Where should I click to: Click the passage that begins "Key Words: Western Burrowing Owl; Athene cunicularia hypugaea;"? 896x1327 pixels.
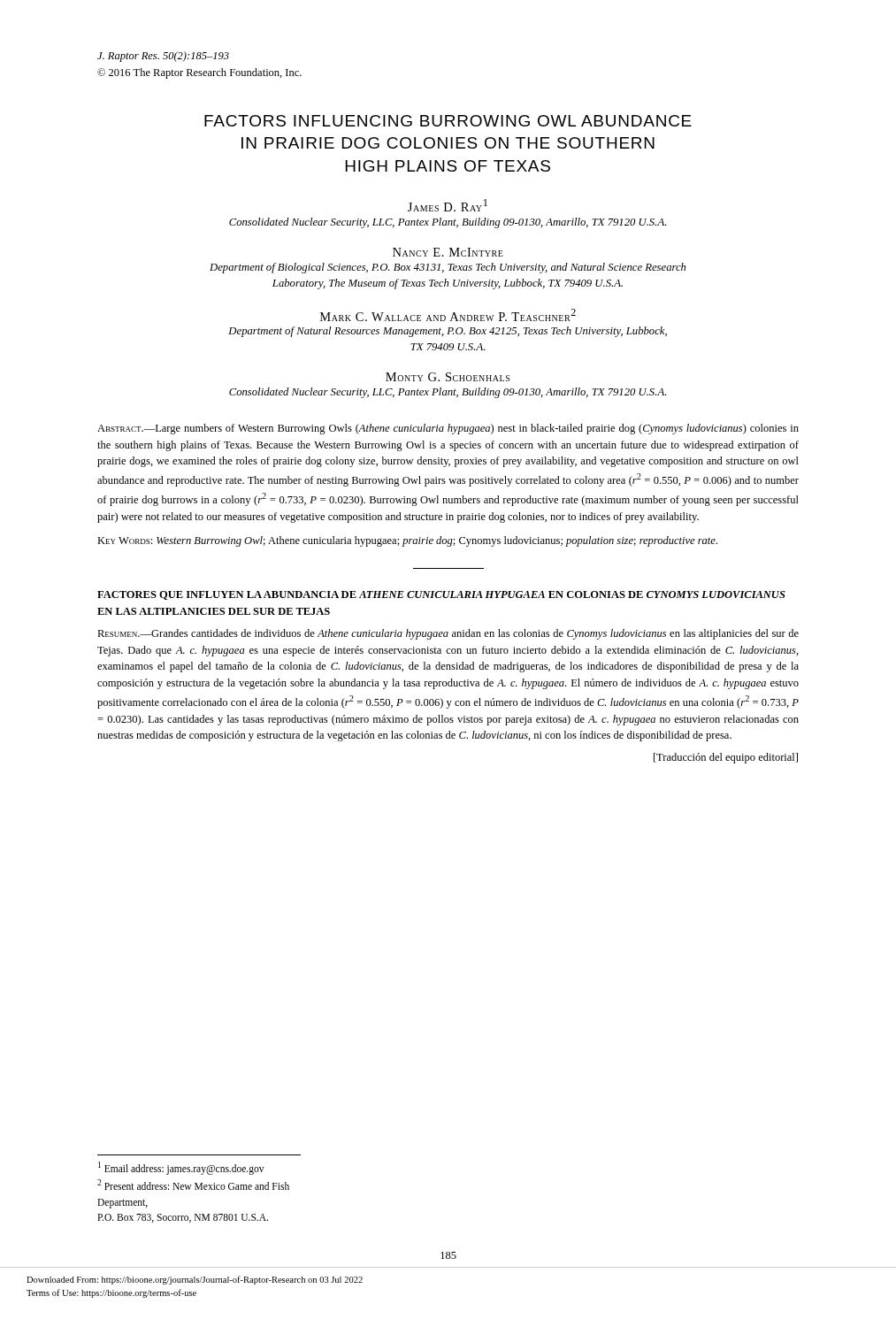[408, 540]
